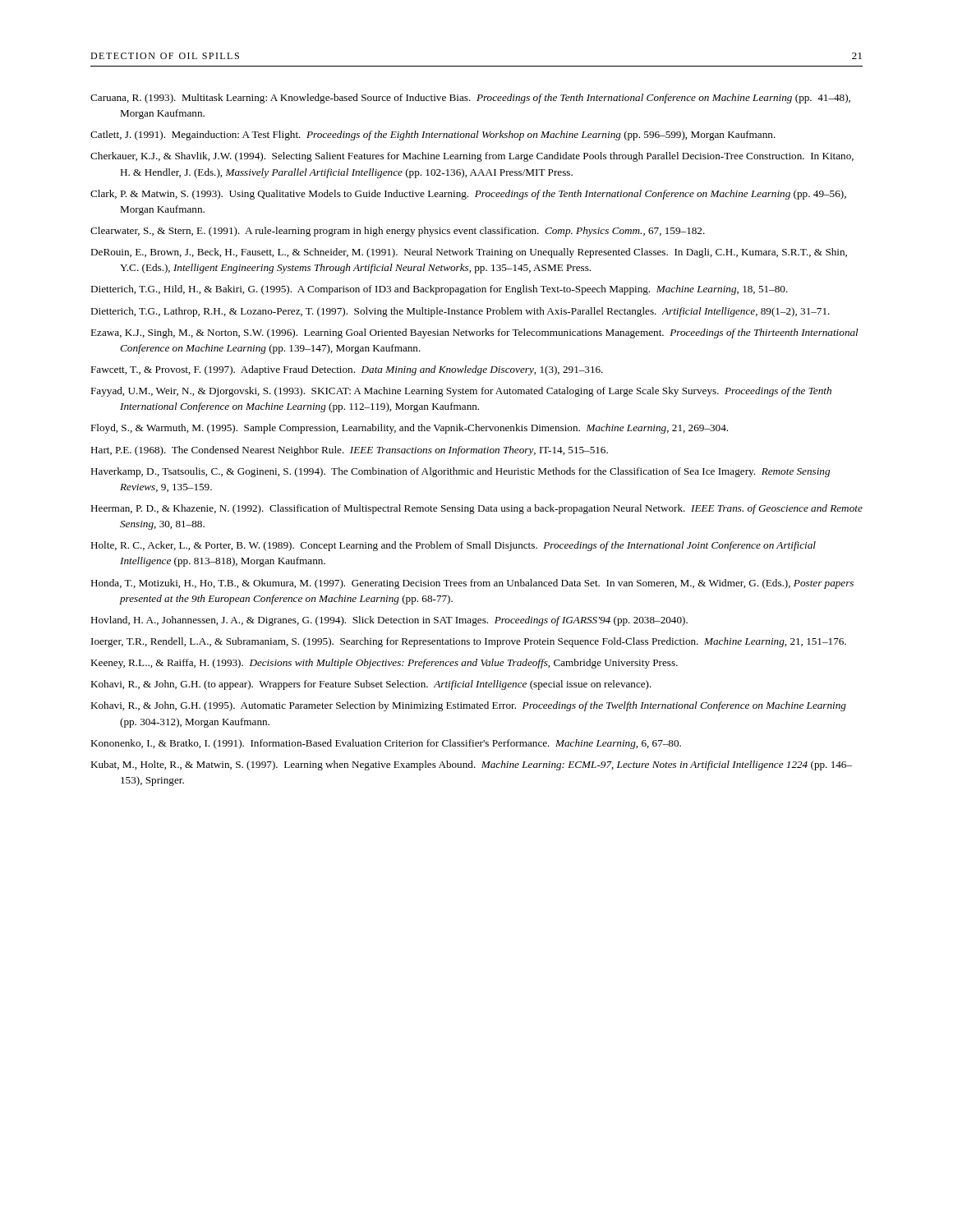Select the passage starting "Floyd, S., & Warmuth, M. (1995). Sample"
This screenshot has height=1232, width=953.
point(410,428)
